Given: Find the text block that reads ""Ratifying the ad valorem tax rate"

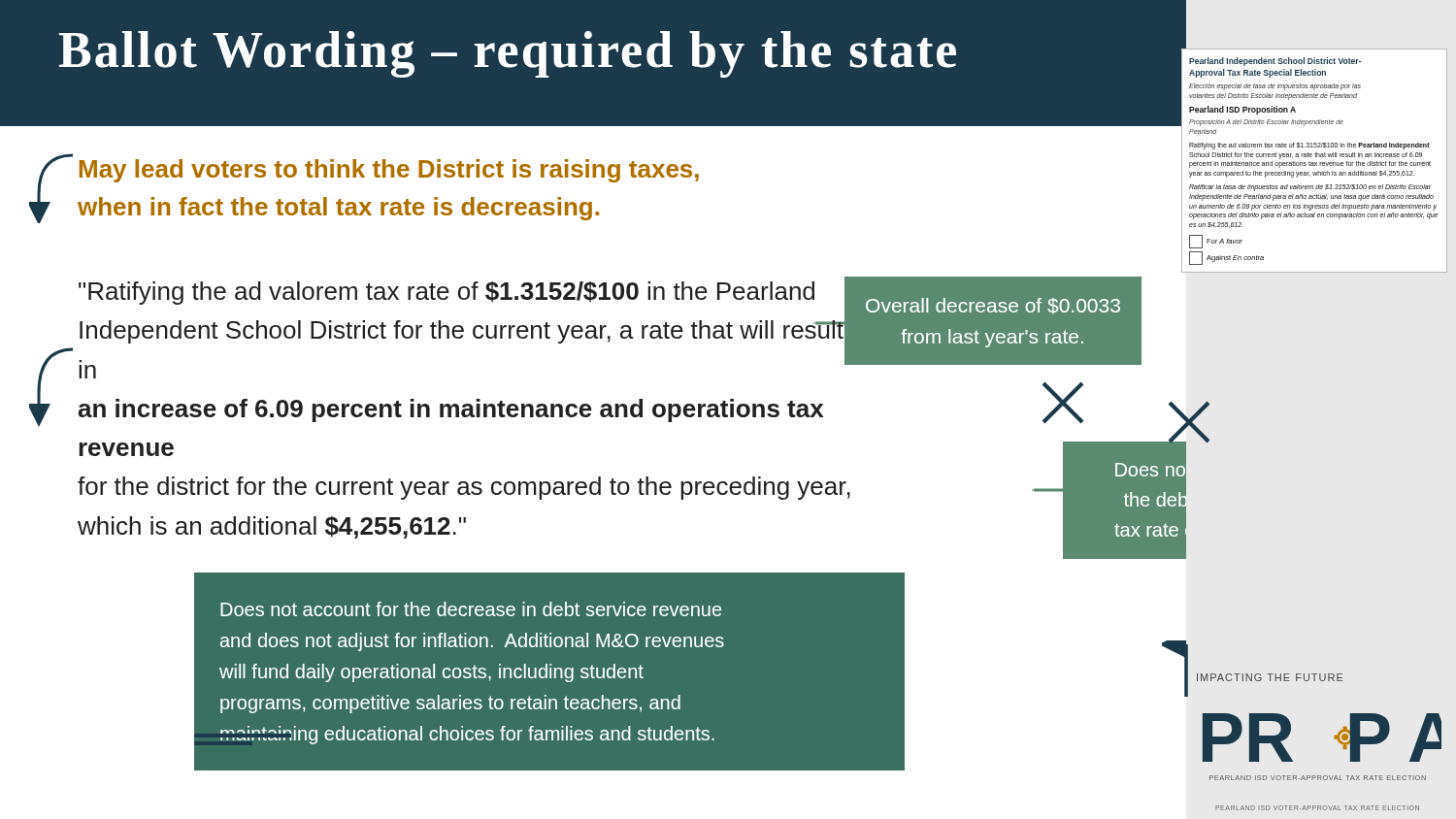Looking at the screenshot, I should pyautogui.click(x=465, y=408).
